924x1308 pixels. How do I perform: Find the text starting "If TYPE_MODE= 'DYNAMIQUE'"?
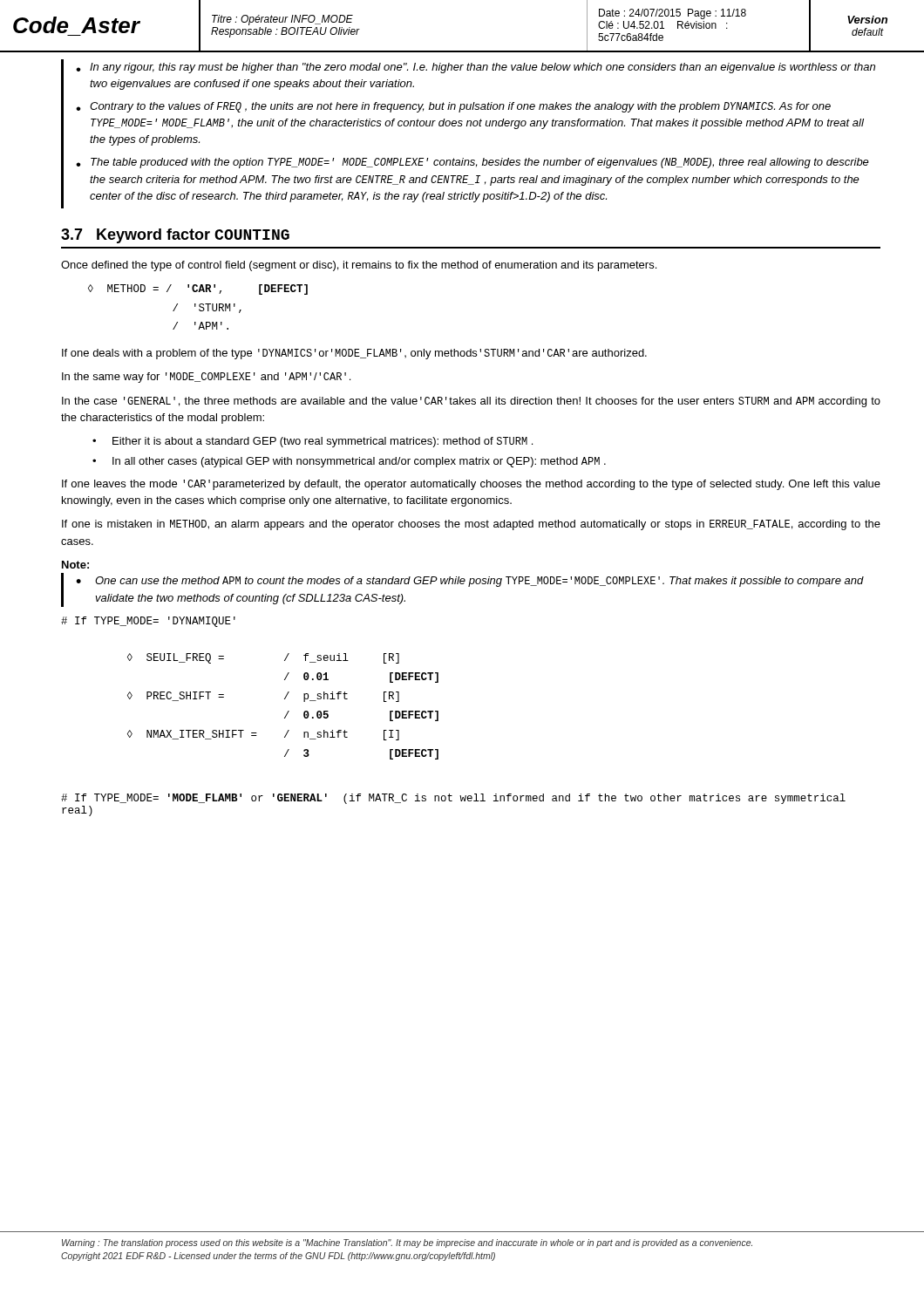coord(149,621)
